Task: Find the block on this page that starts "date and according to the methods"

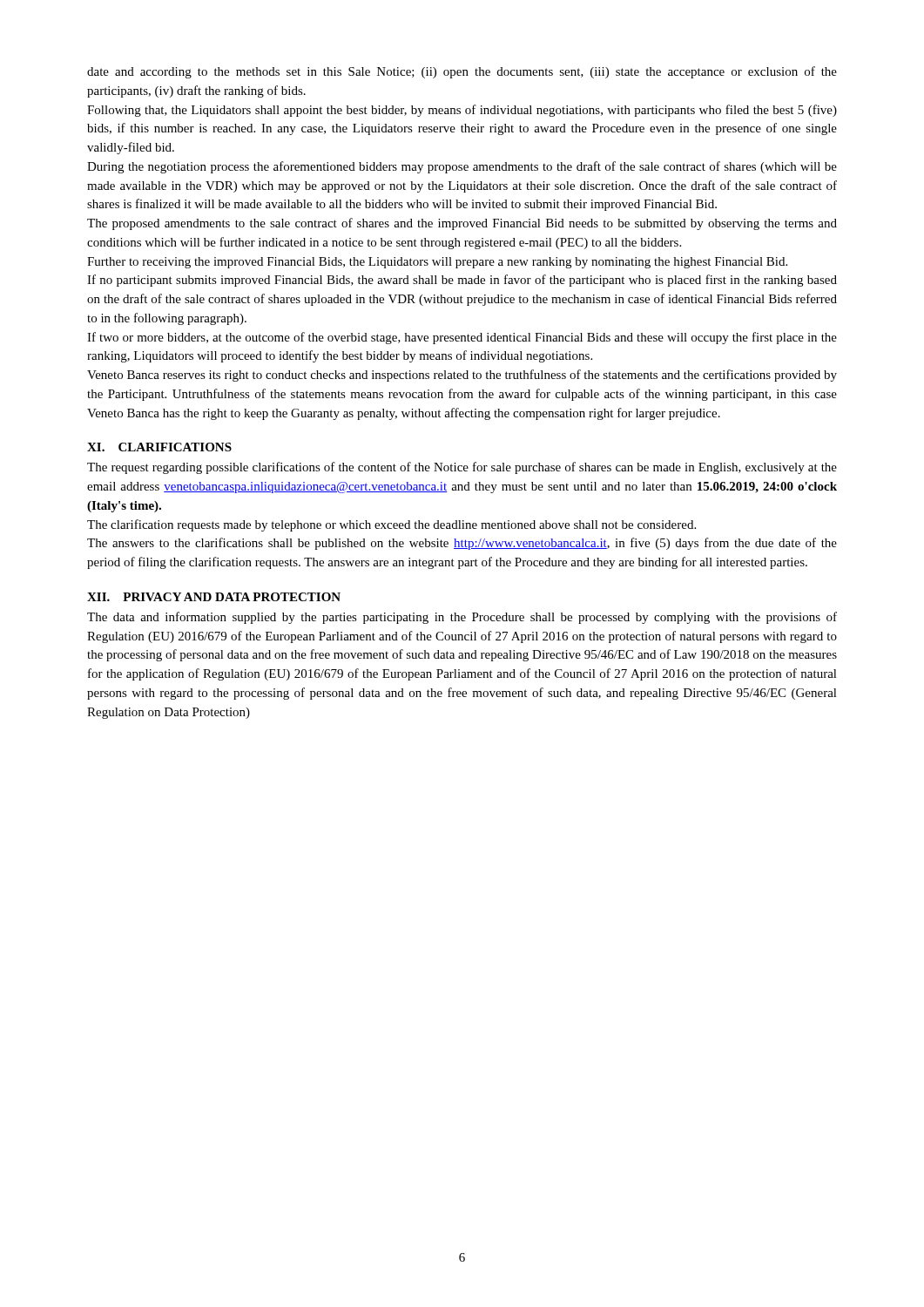Action: [462, 243]
